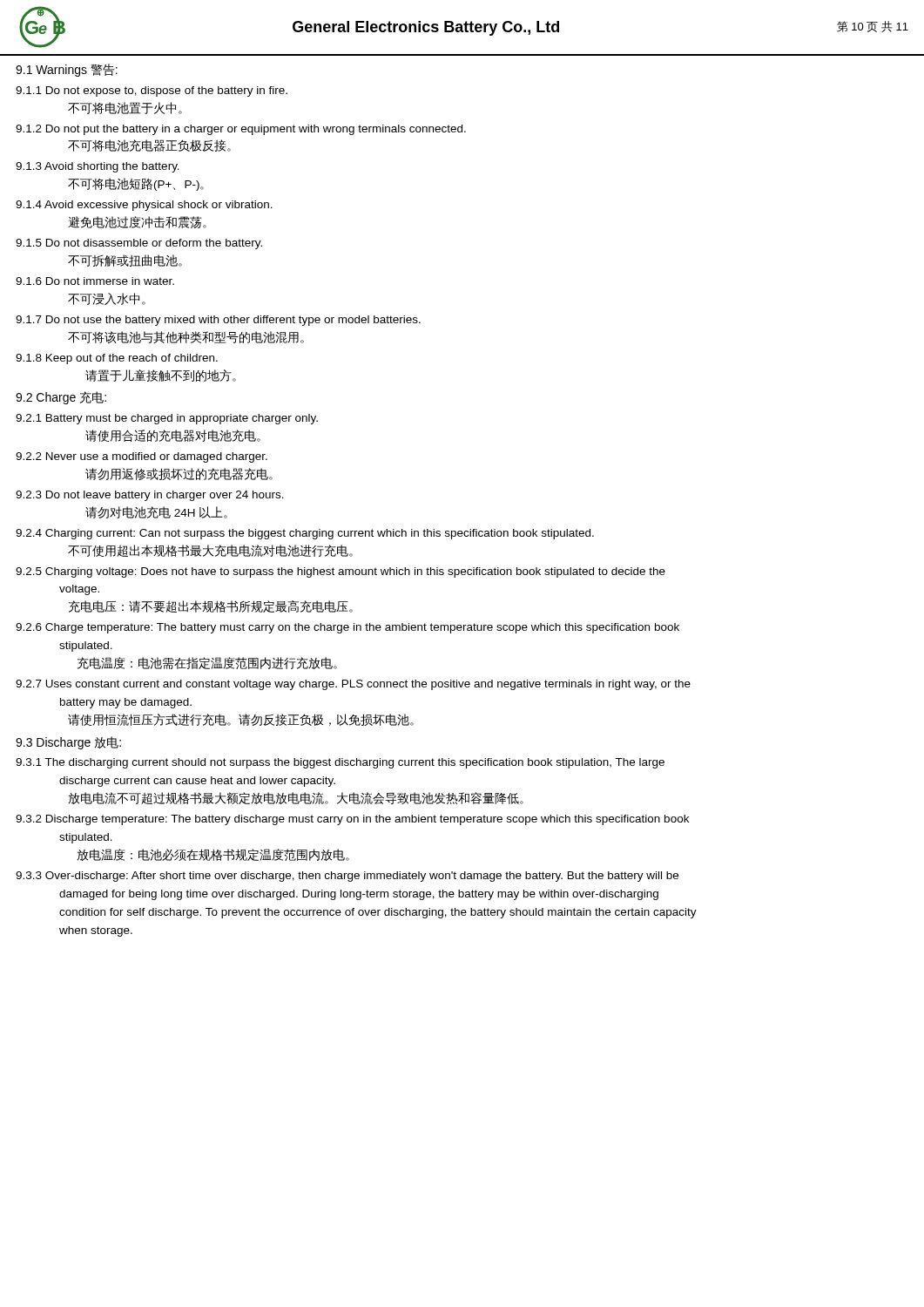Find the block on this page that starts "9.1.7 Do not use the battery mixed with"
This screenshot has width=924, height=1307.
coord(218,321)
